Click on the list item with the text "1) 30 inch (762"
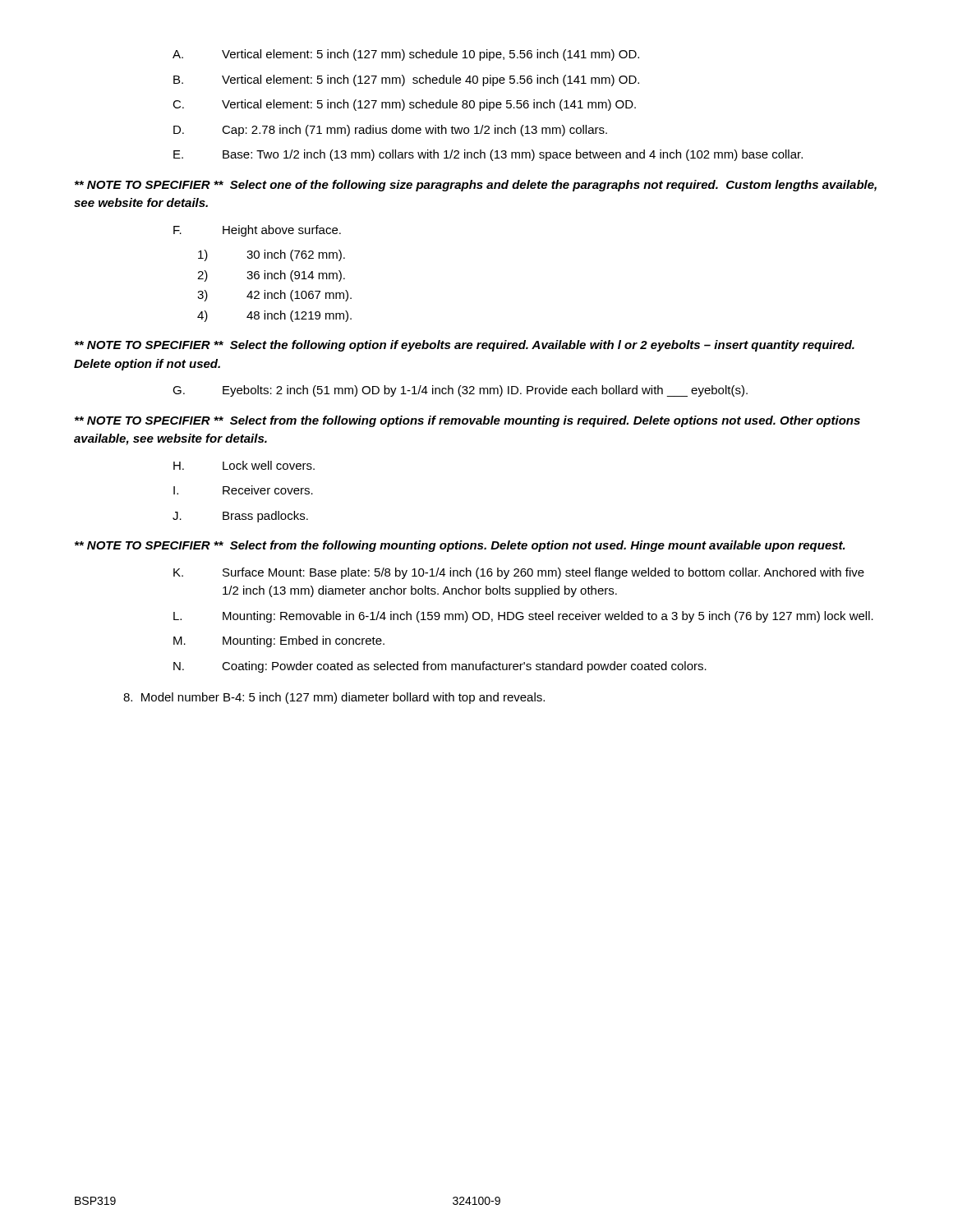 tap(272, 255)
